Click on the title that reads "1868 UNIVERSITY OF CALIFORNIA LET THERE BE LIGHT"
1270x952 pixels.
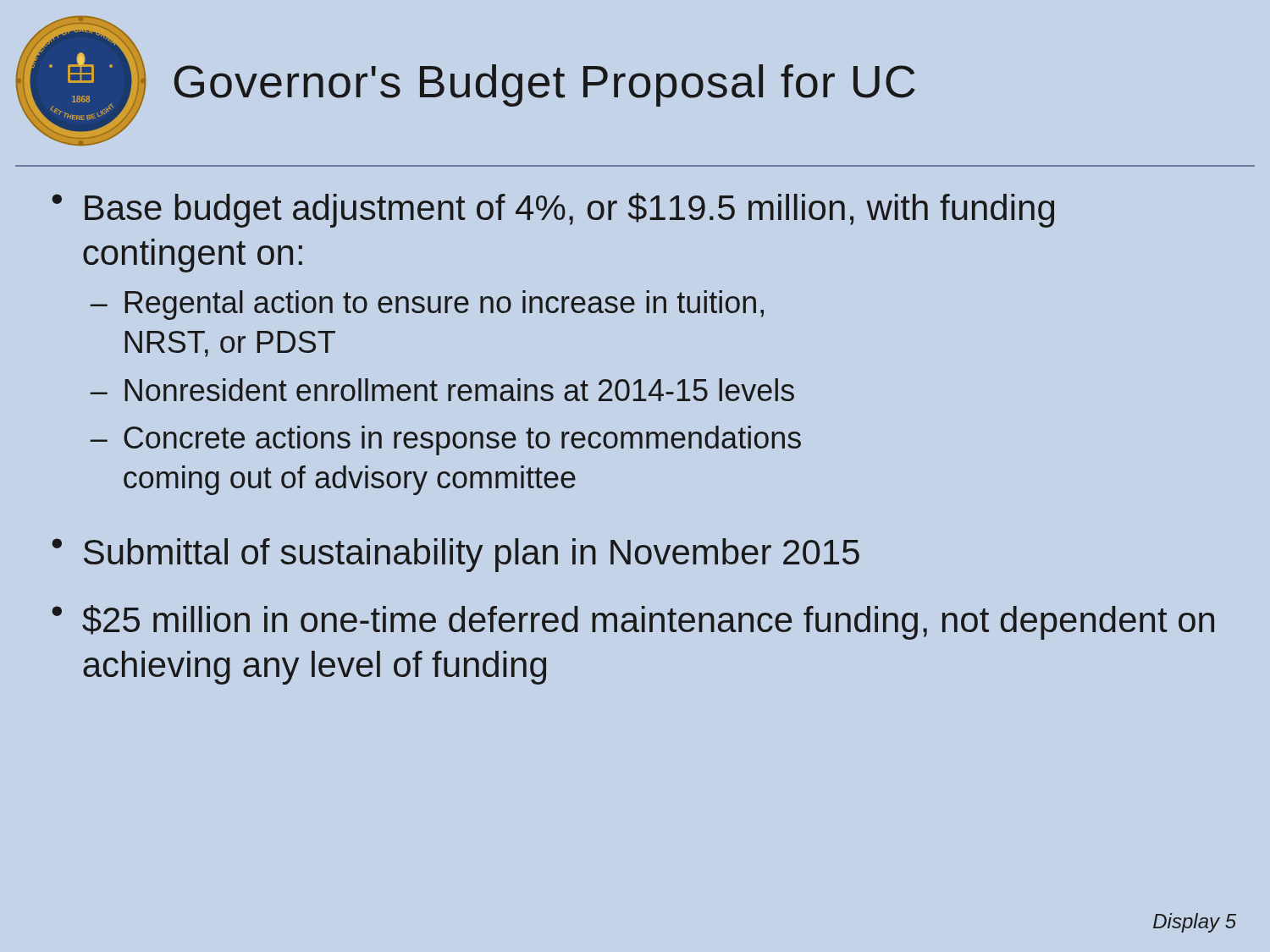(x=466, y=81)
